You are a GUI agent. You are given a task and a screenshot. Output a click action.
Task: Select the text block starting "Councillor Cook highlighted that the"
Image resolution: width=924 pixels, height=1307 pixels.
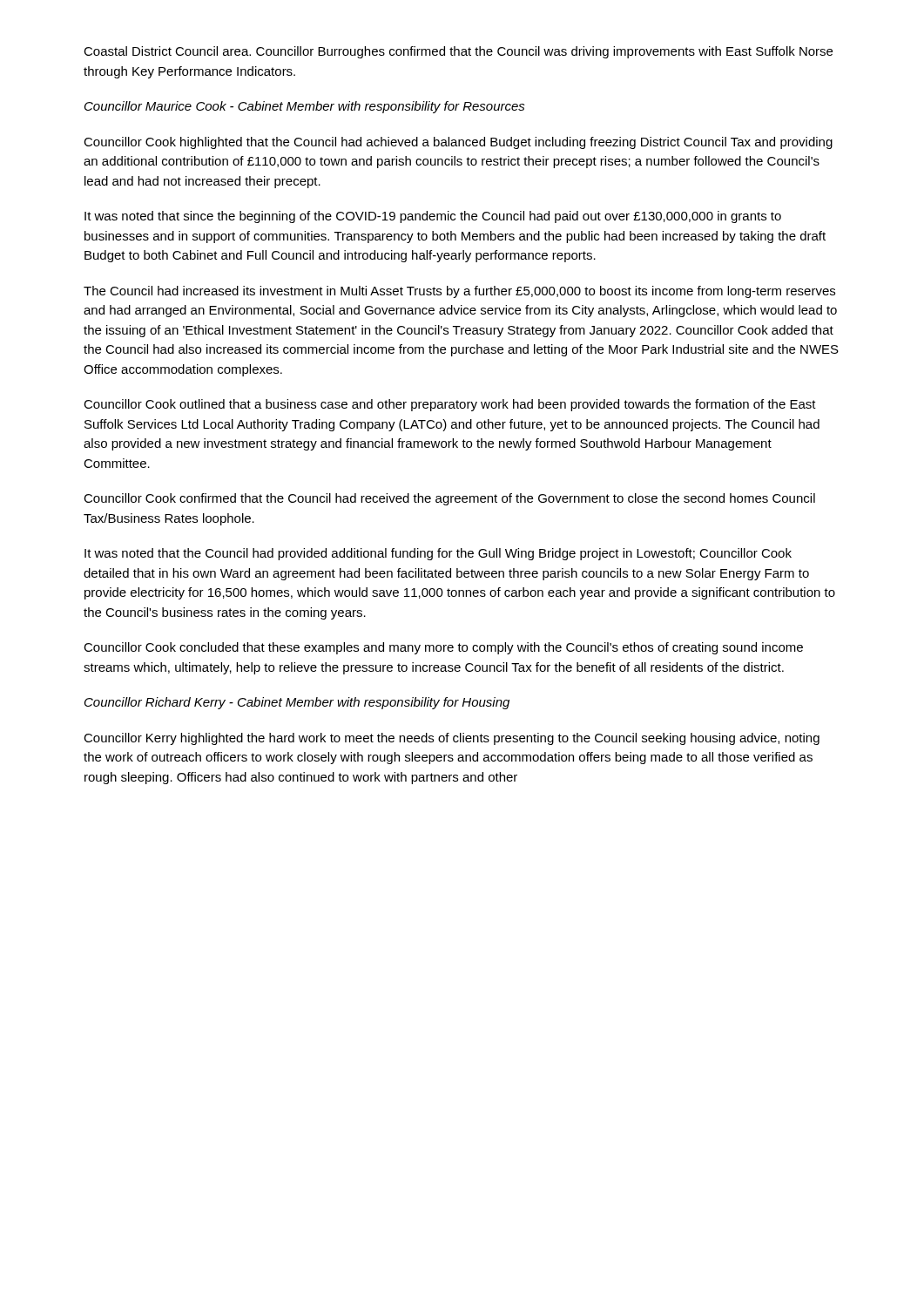coord(458,161)
